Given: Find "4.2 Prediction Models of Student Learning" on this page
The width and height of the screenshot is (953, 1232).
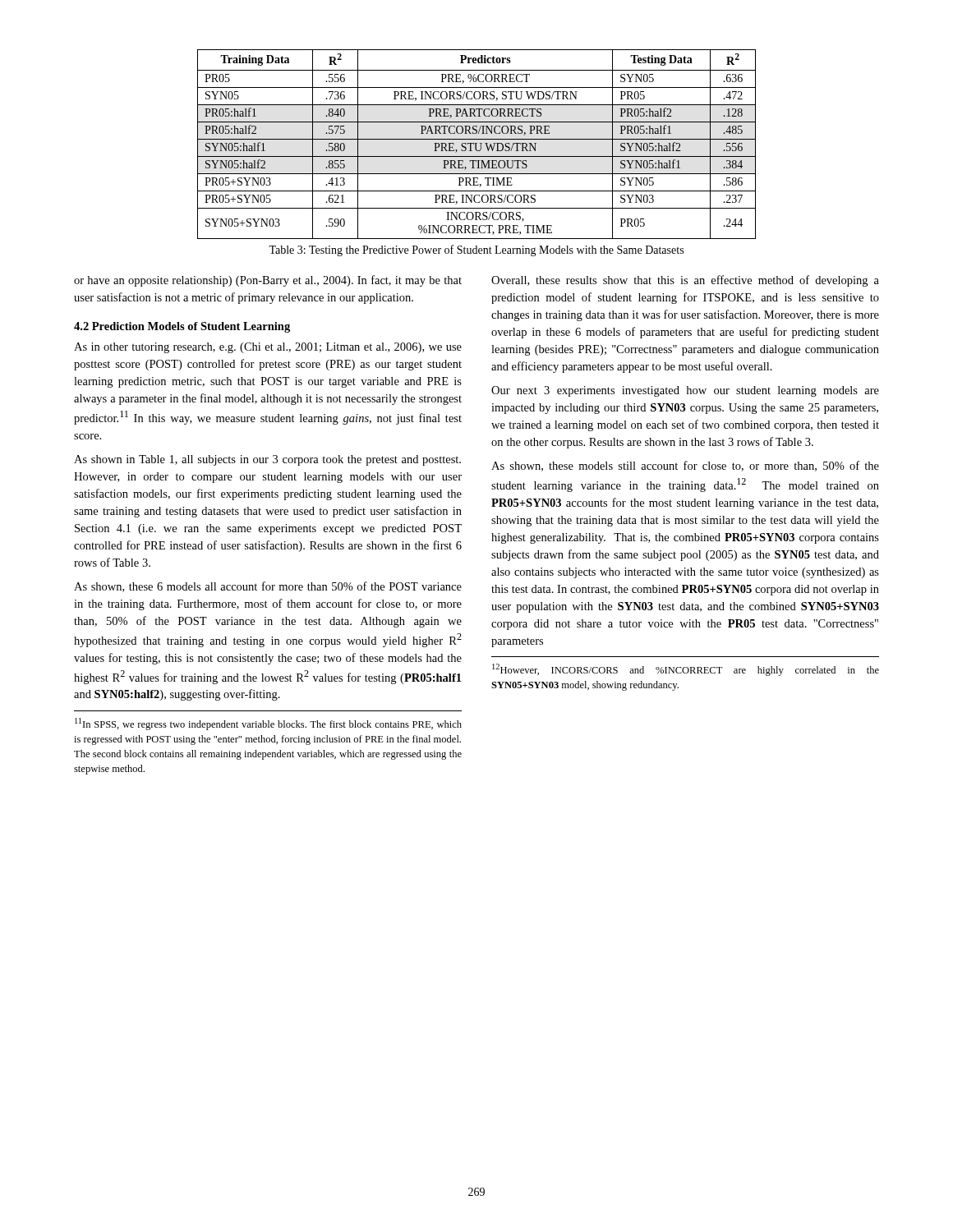Looking at the screenshot, I should point(182,326).
